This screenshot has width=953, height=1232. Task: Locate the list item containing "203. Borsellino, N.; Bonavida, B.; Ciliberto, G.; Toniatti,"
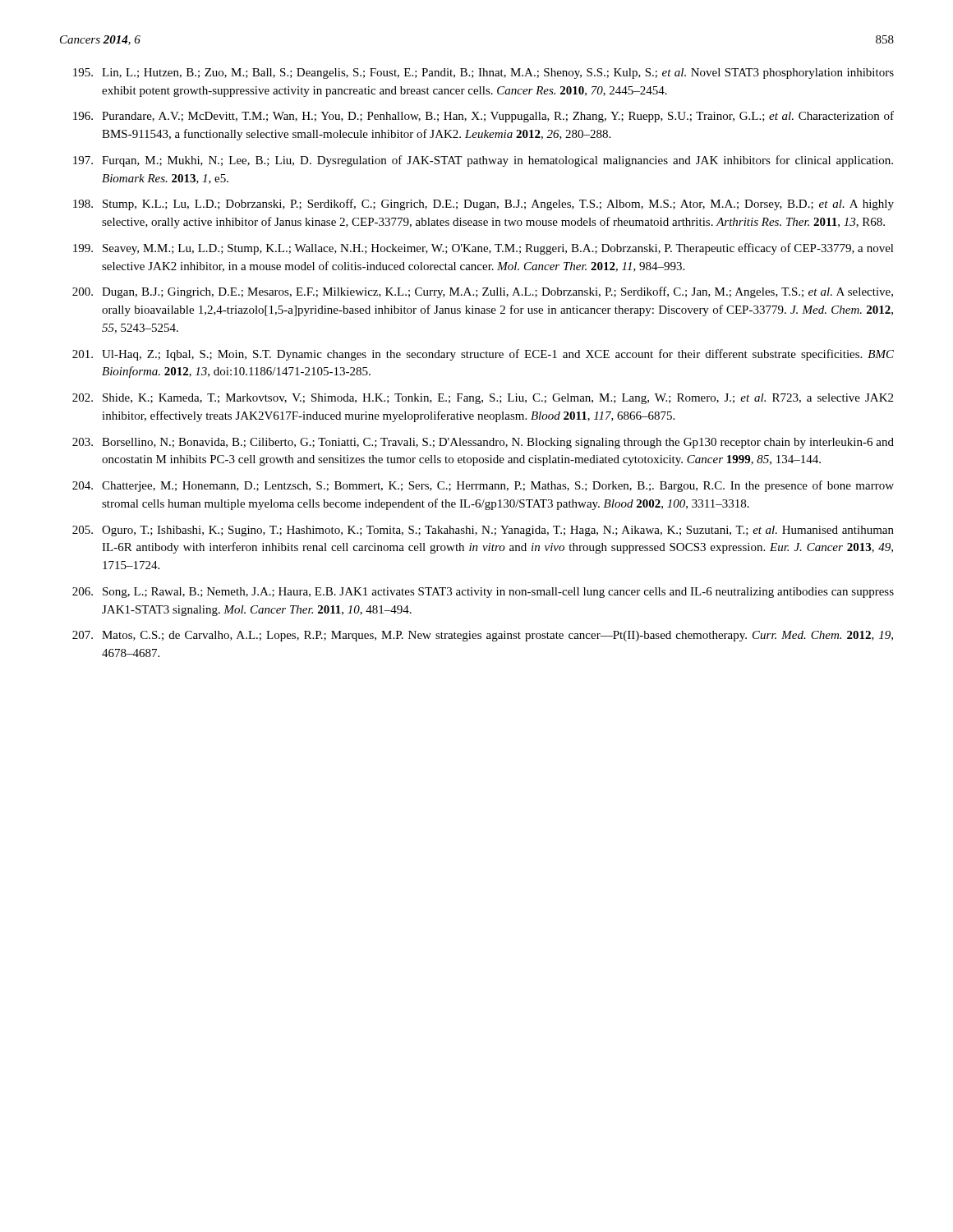(476, 451)
